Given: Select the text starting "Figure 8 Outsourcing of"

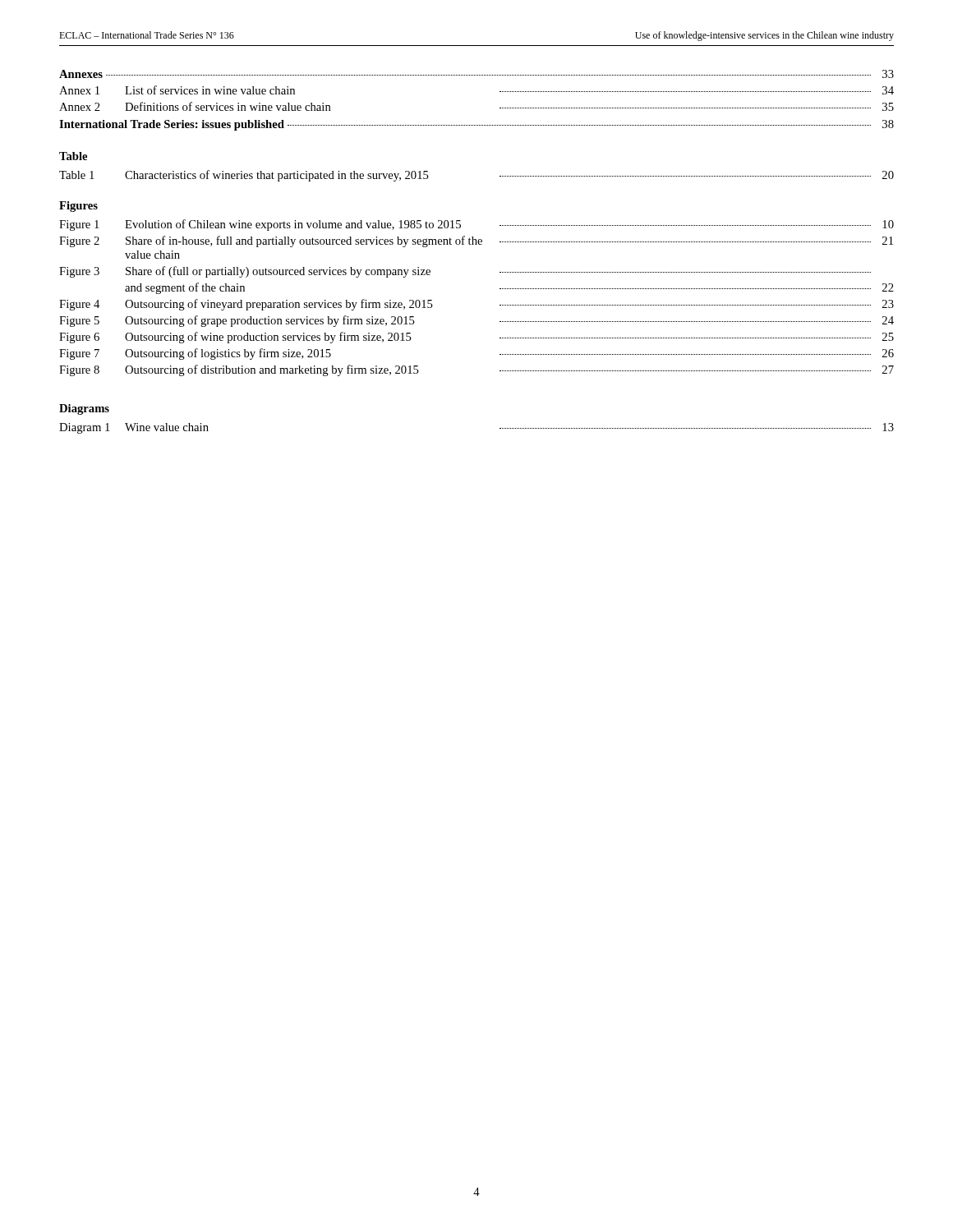Looking at the screenshot, I should 80,370.
